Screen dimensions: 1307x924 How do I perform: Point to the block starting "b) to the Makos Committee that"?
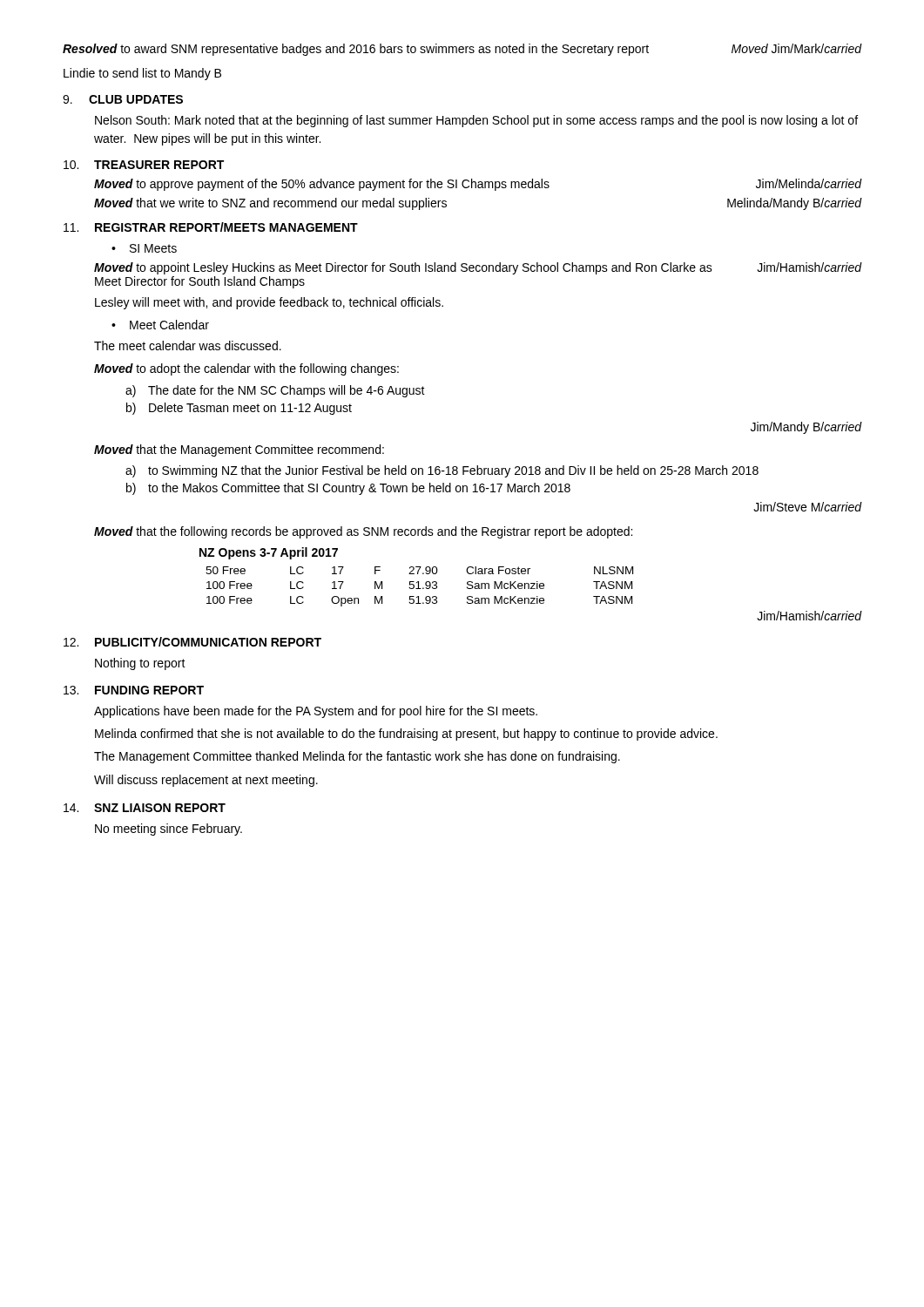click(493, 488)
